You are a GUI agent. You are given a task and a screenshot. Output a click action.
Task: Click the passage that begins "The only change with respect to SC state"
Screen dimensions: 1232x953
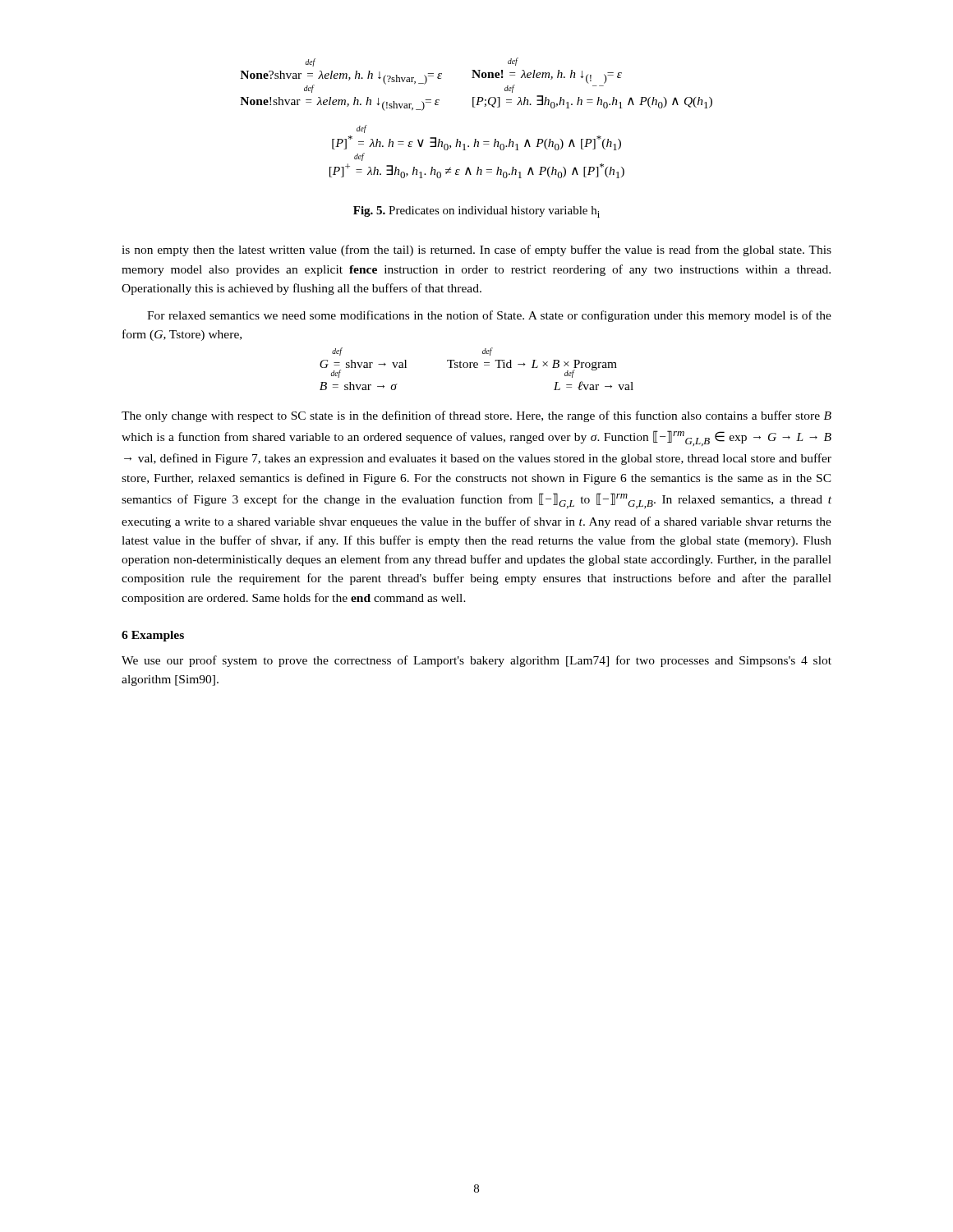tap(476, 506)
